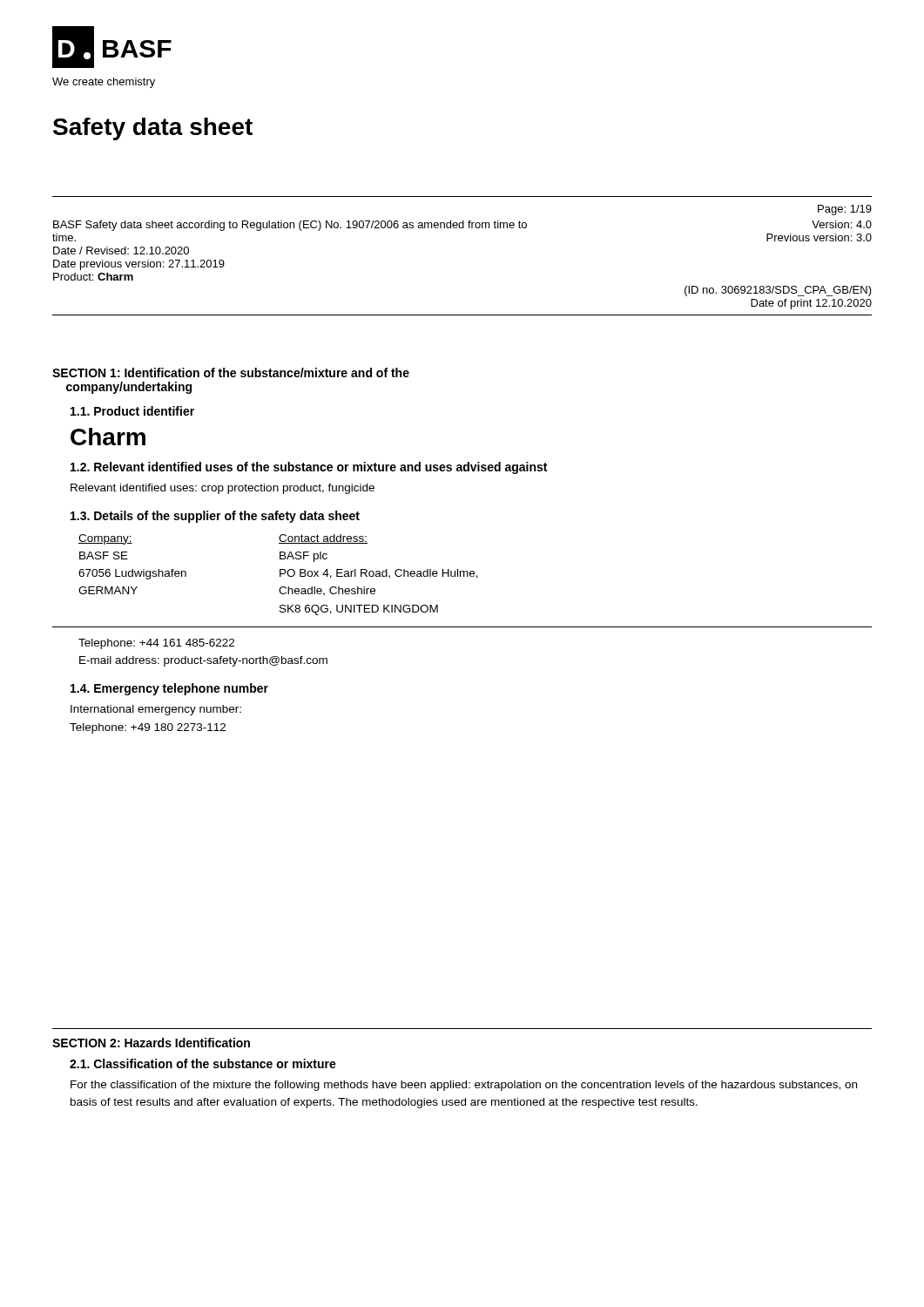Navigate to the text block starting "Relevant identified uses: crop"

tap(222, 488)
